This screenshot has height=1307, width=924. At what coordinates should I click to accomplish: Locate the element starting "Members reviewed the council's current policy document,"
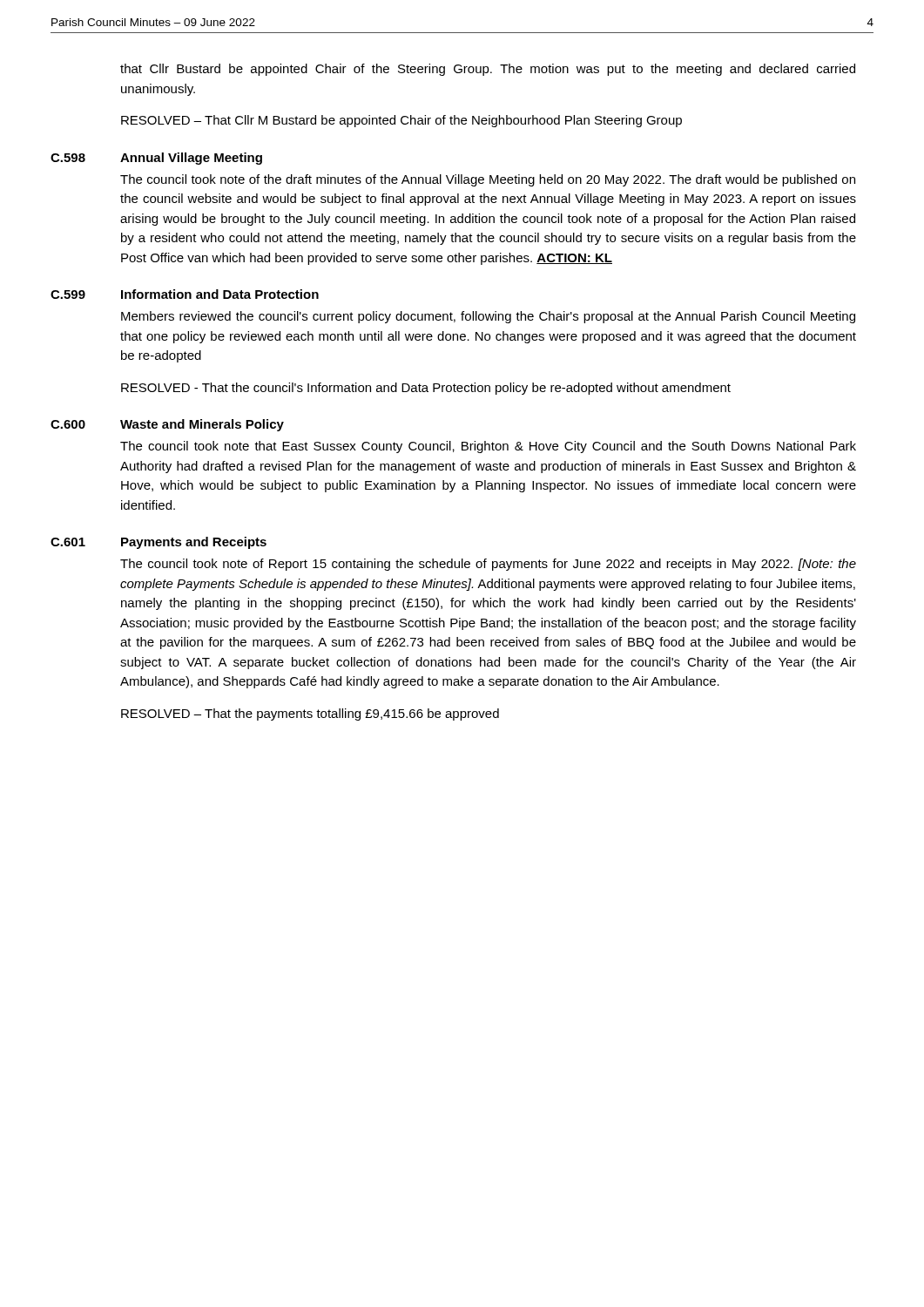(488, 335)
